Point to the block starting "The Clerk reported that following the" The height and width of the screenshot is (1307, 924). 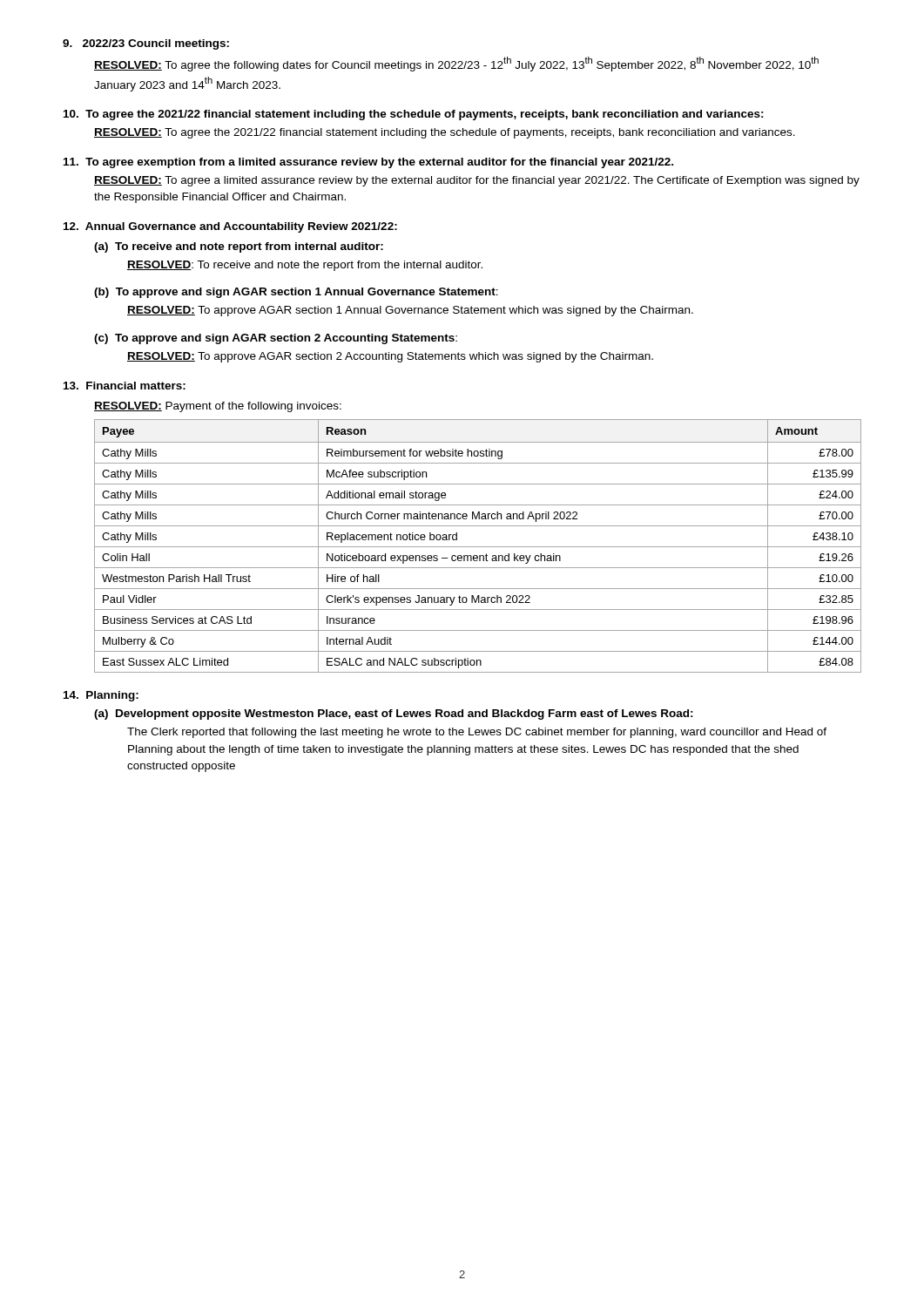tap(494, 749)
